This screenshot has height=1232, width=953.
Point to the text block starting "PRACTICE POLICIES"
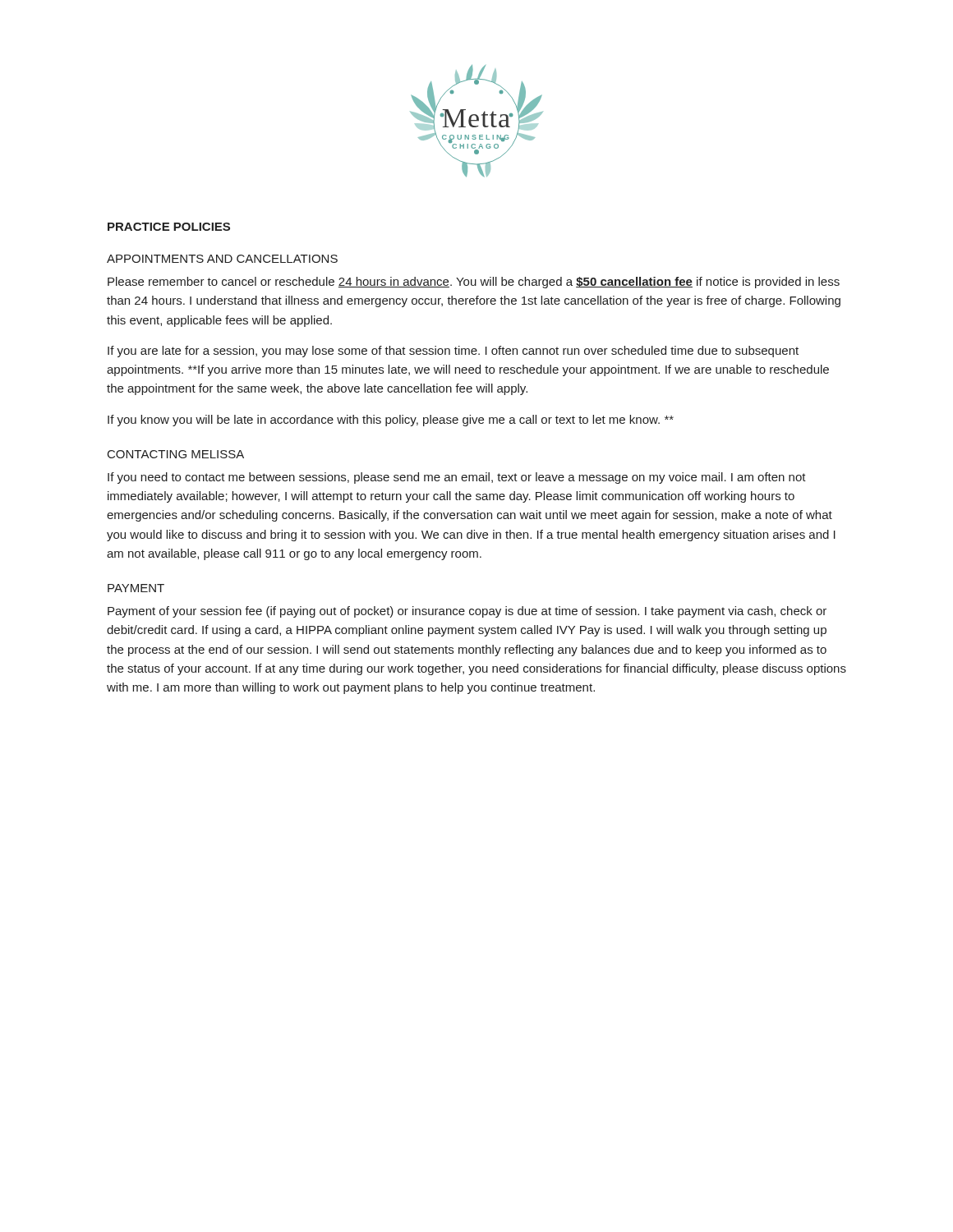click(169, 226)
